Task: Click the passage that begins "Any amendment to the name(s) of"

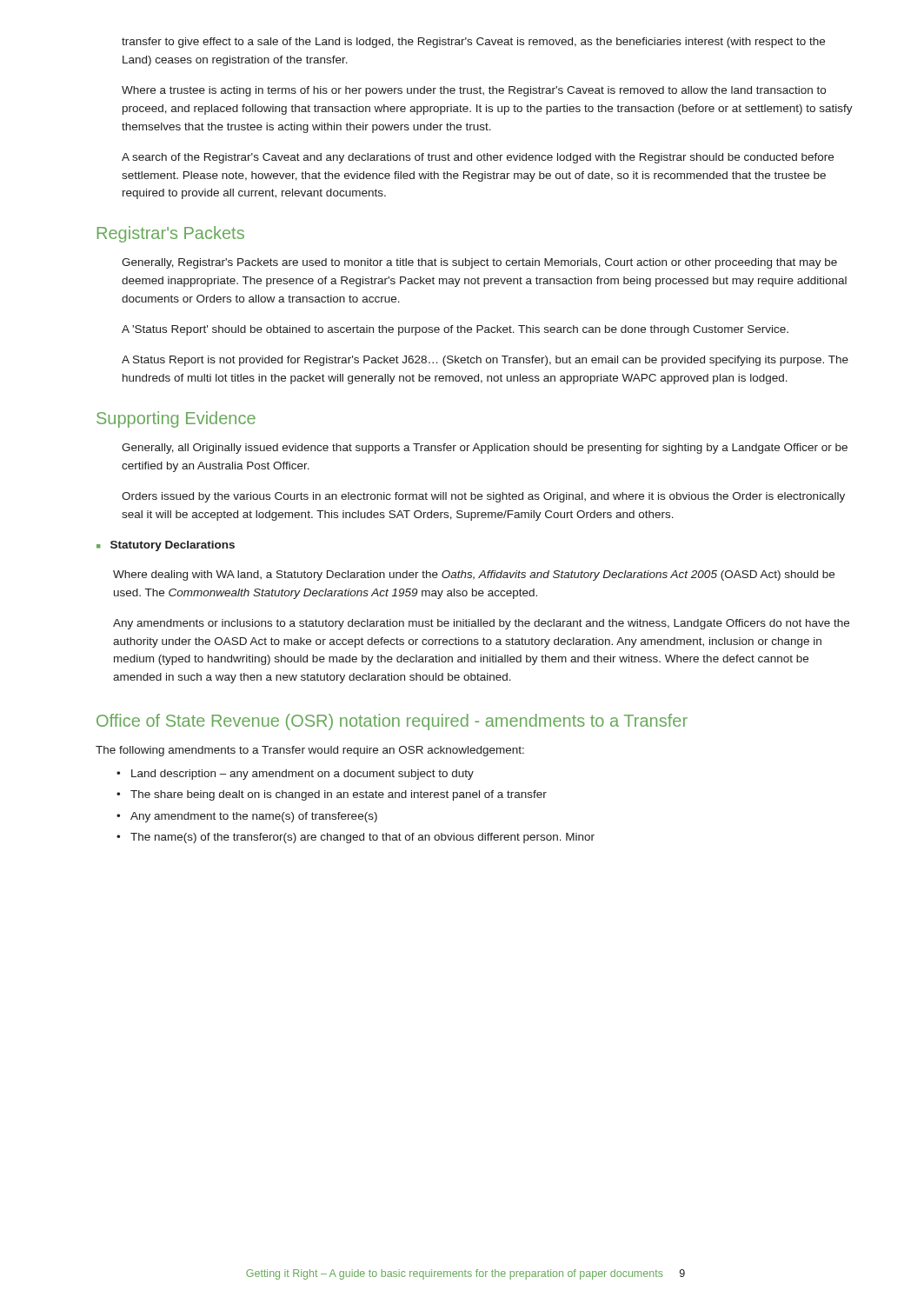Action: [x=247, y=817]
